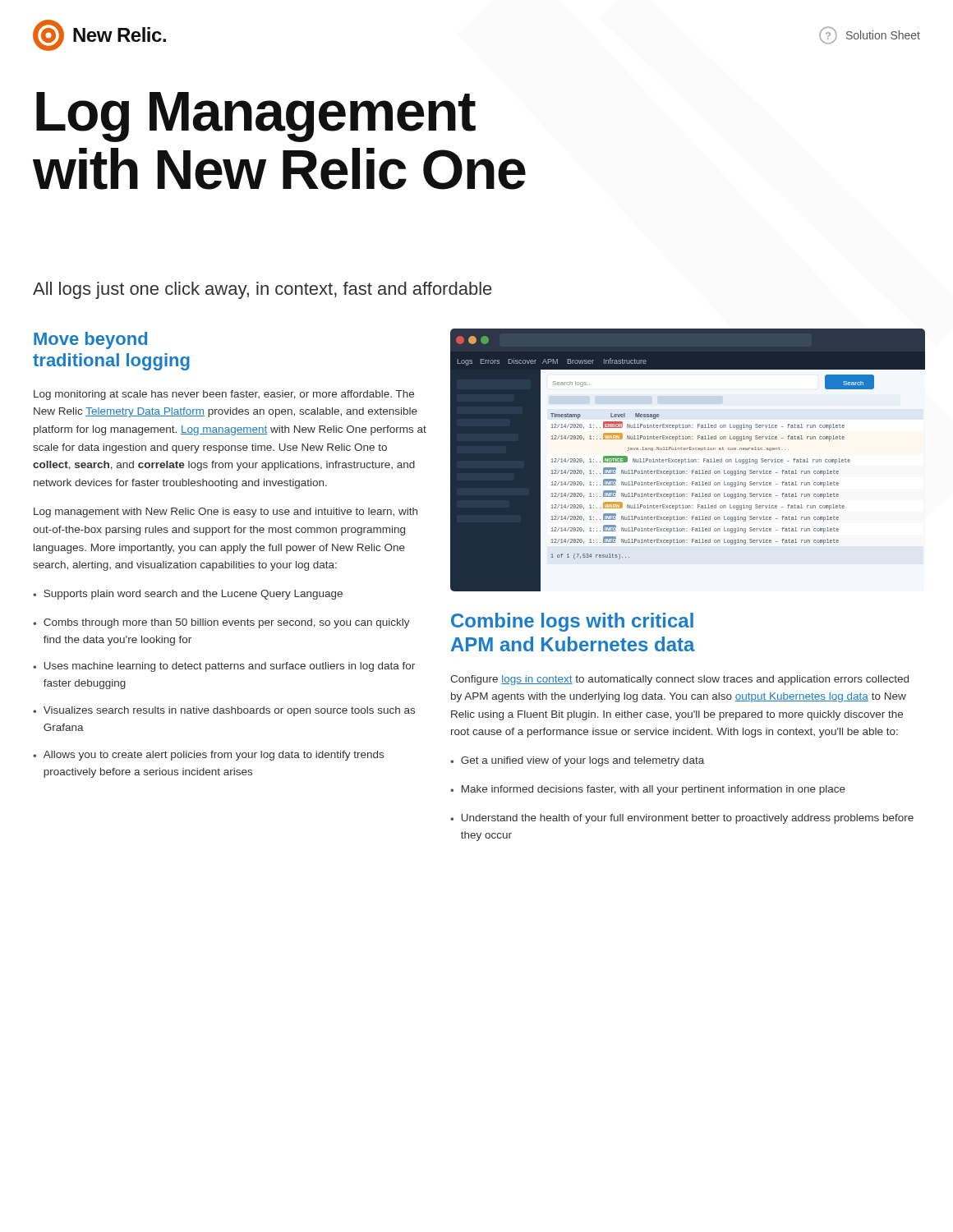953x1232 pixels.
Task: Locate the block of text that opens with "• Uses machine learning to detect"
Action: [230, 675]
